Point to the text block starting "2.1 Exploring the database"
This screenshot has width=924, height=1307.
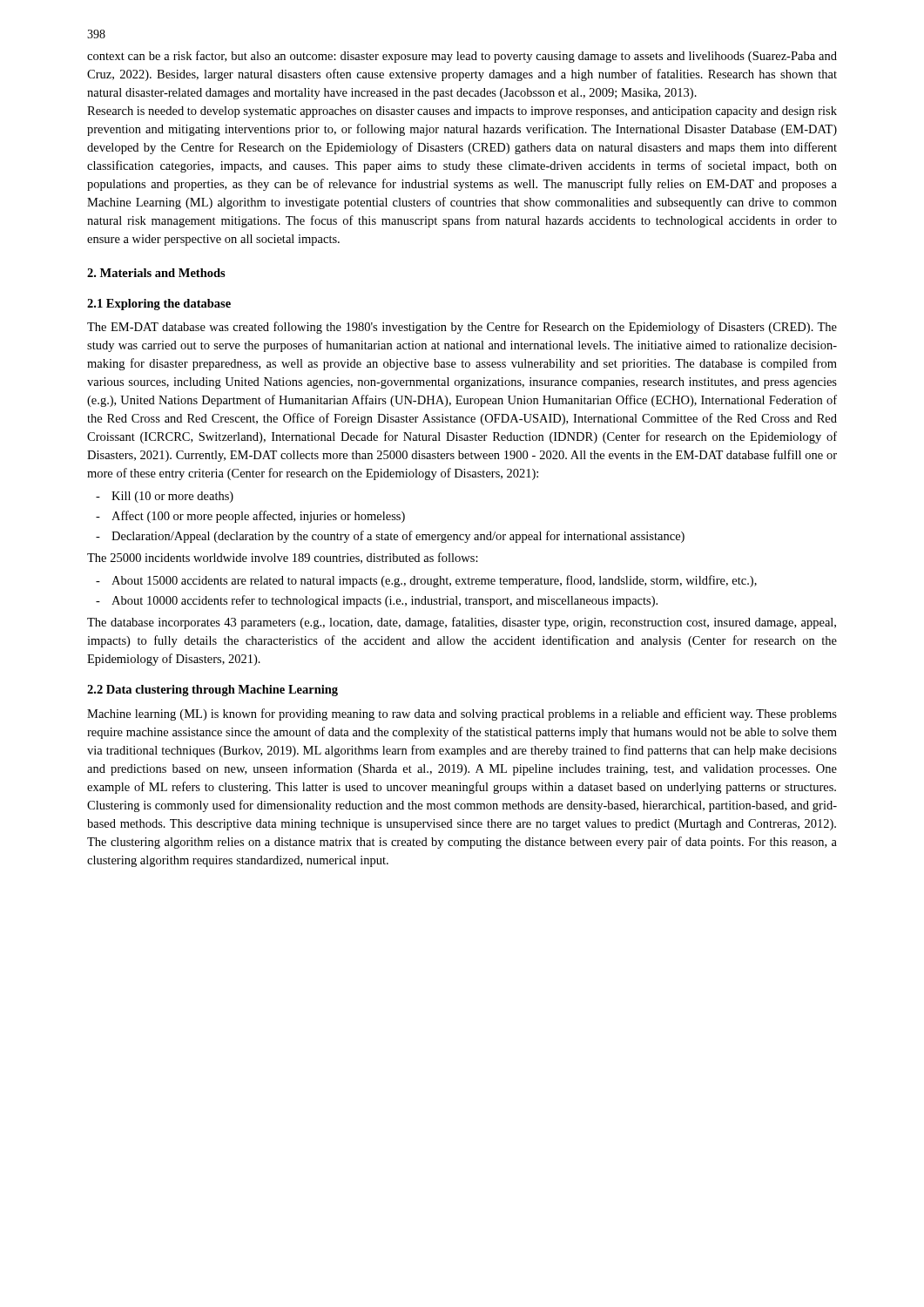pyautogui.click(x=159, y=303)
